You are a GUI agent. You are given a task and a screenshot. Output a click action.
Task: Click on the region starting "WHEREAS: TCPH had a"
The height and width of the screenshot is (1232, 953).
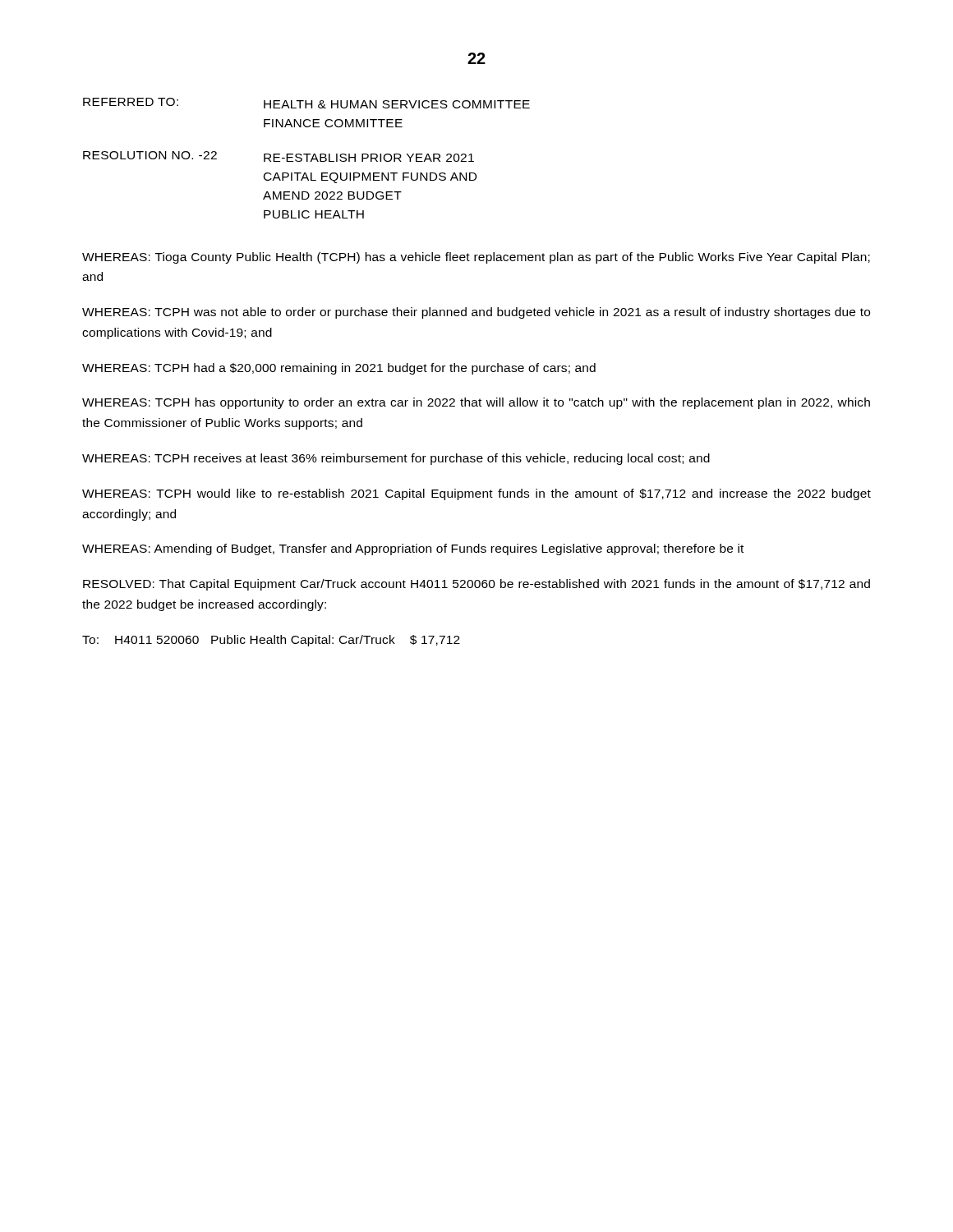point(339,367)
